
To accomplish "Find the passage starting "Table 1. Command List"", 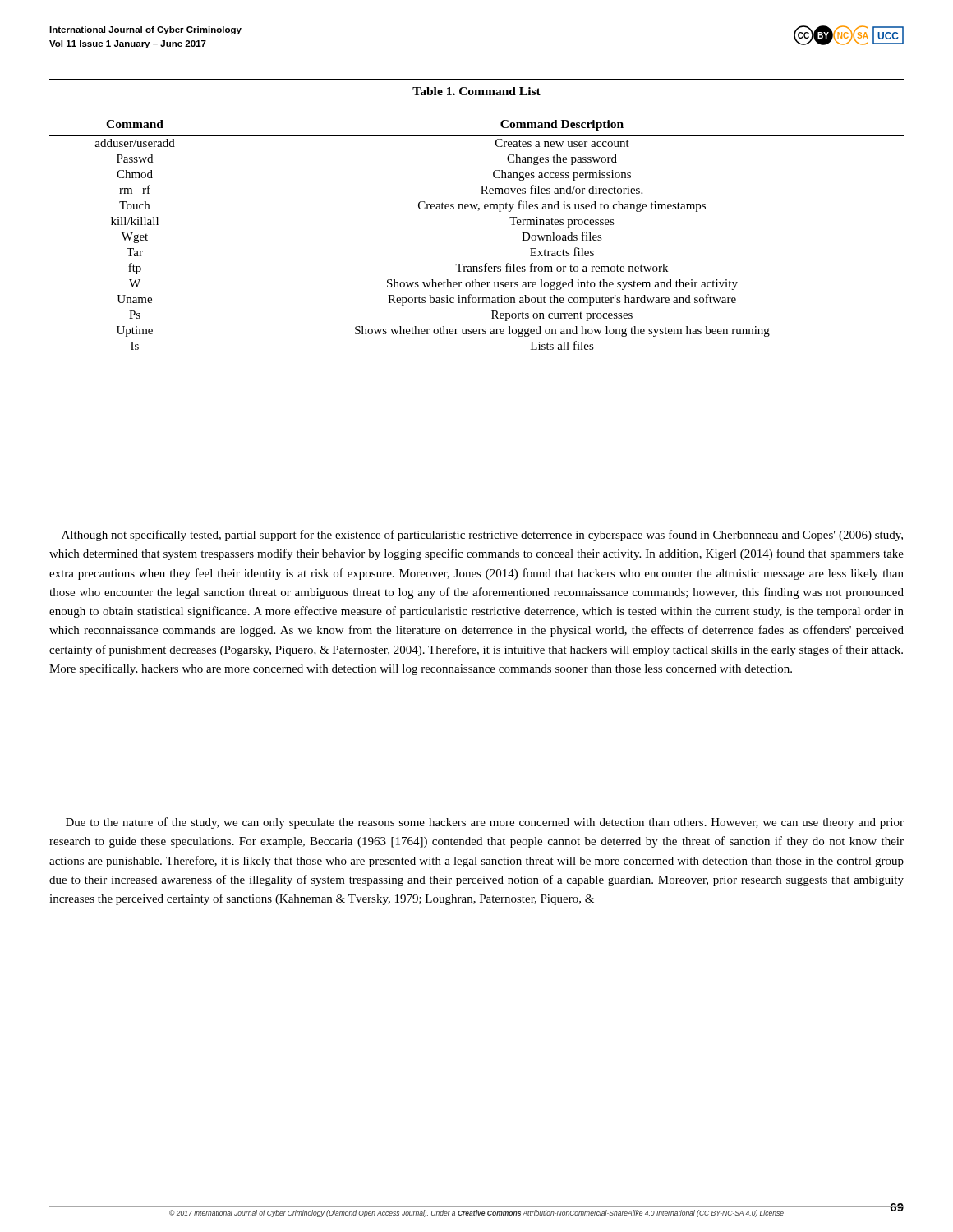I will (476, 91).
